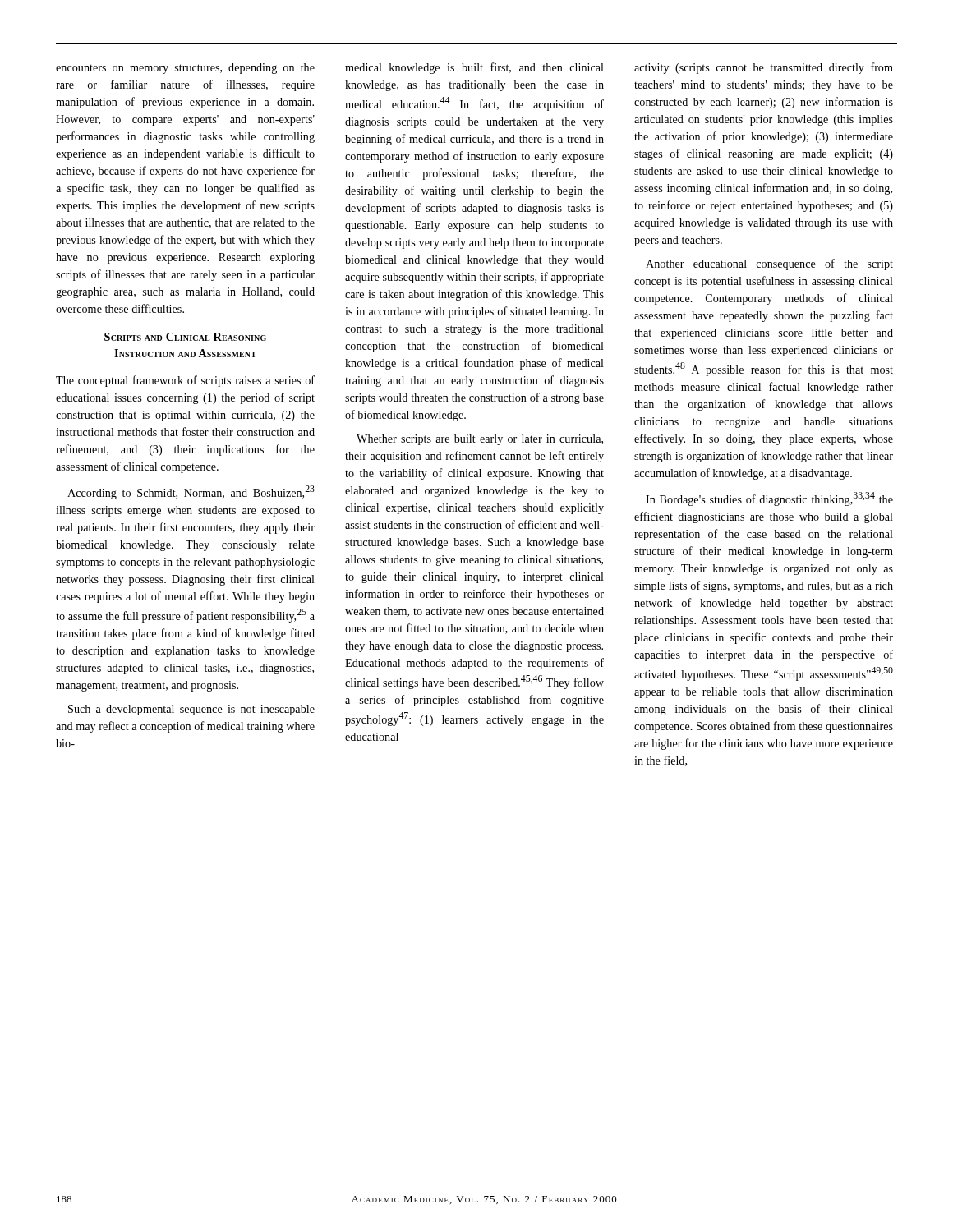Point to the element starting "The conceptual framework"

point(185,562)
